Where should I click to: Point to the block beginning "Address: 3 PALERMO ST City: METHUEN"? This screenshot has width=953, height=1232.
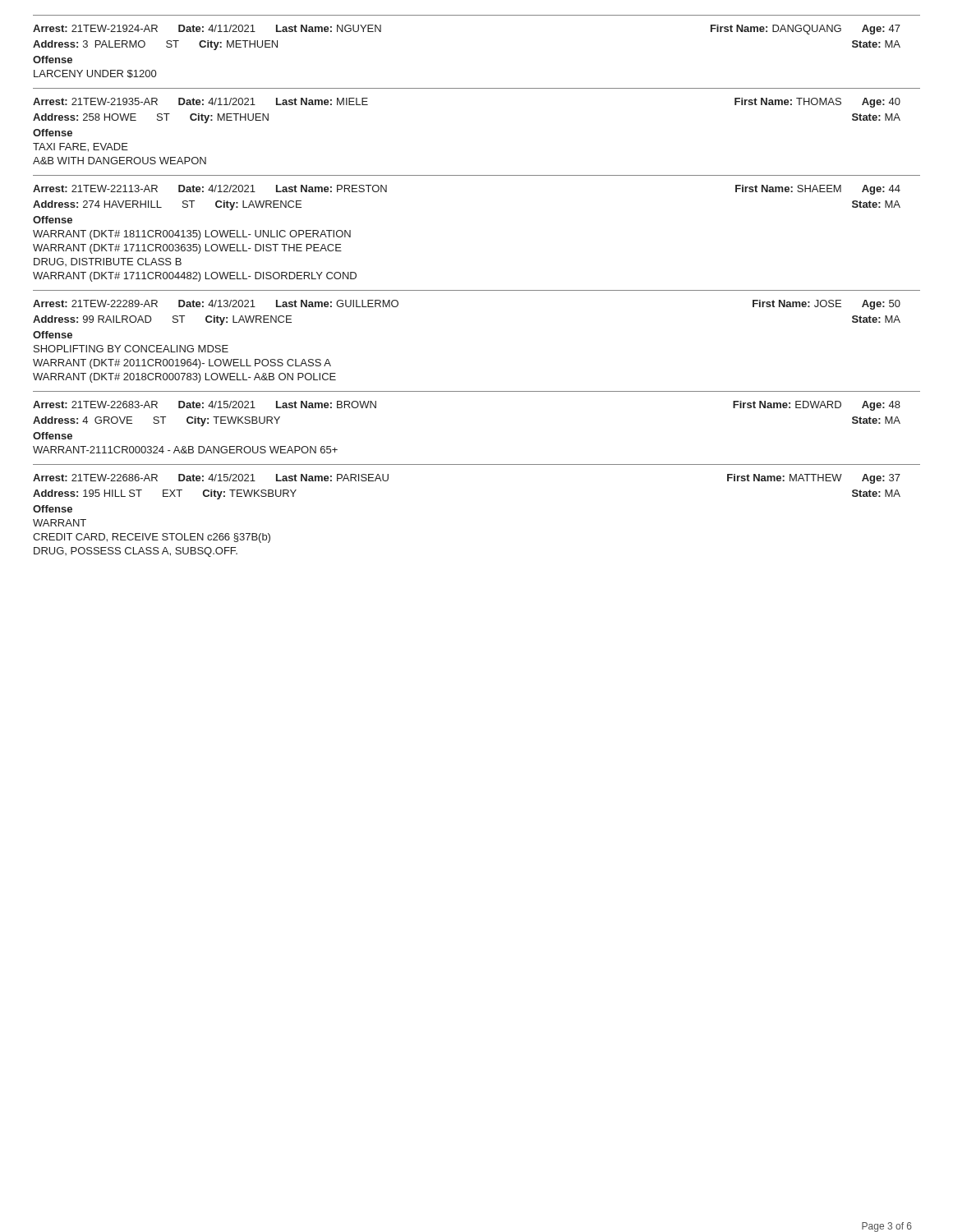(85, 44)
